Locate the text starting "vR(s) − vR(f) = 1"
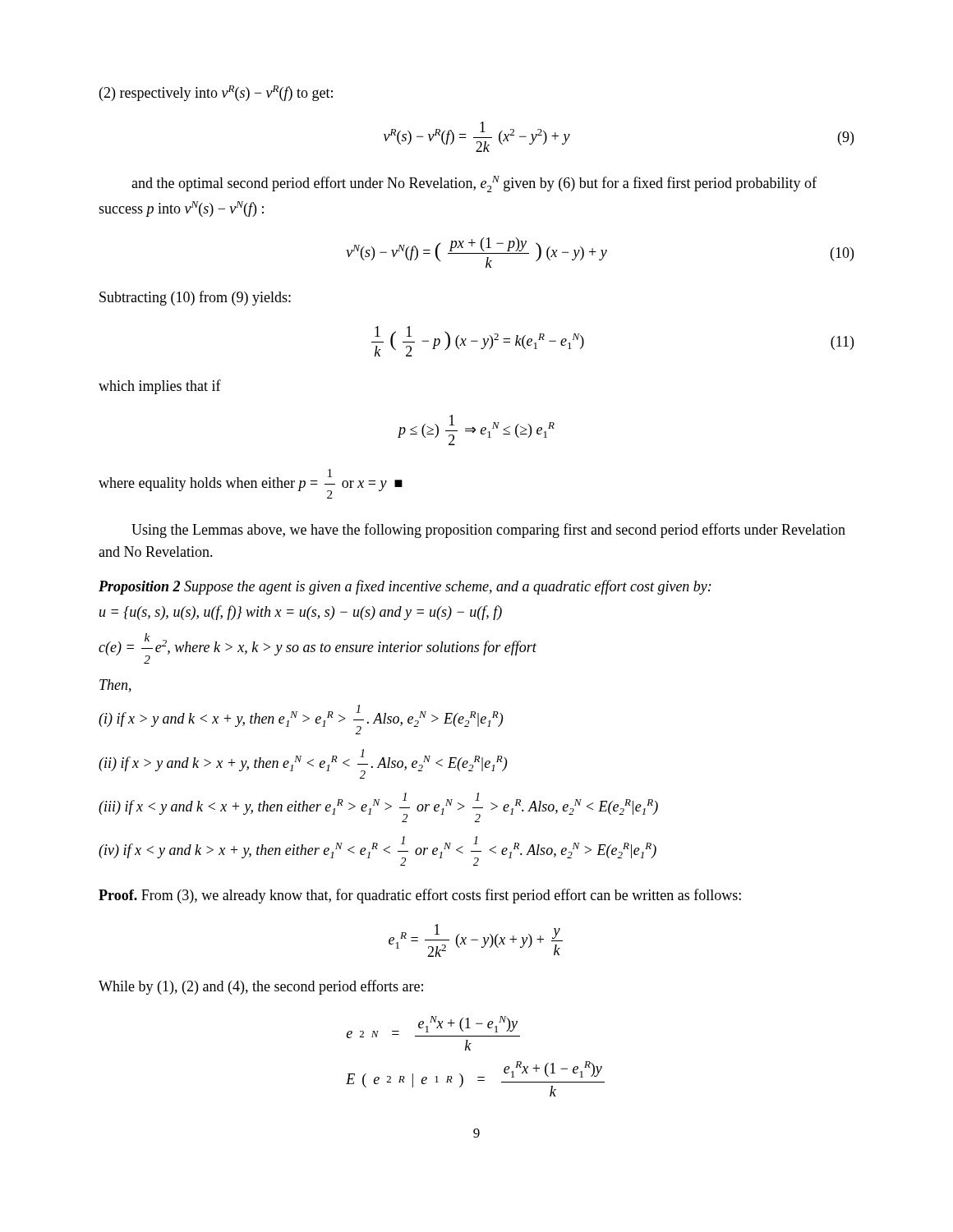 click(x=483, y=138)
